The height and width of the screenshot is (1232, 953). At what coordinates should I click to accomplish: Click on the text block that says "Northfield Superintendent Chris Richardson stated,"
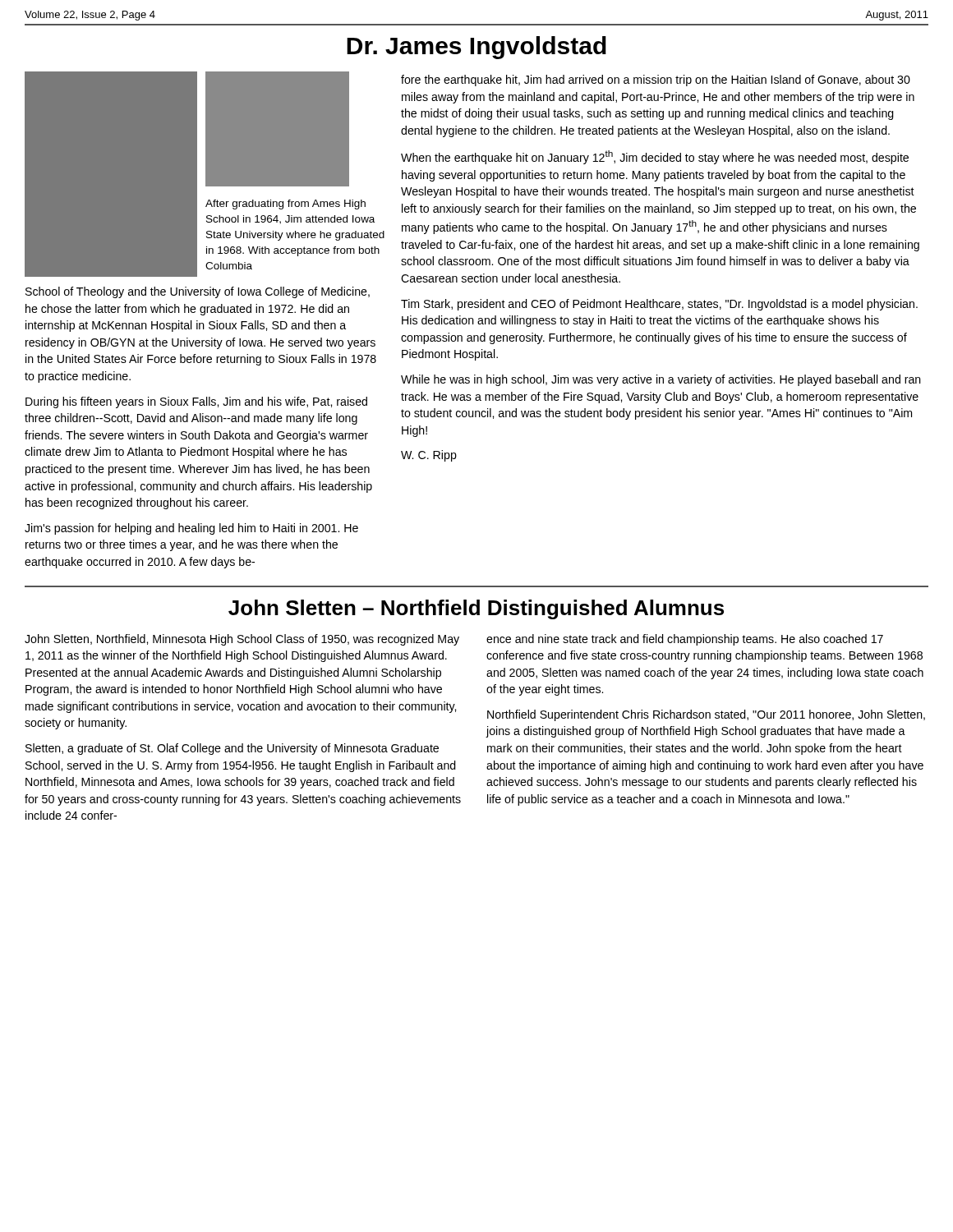coord(706,757)
